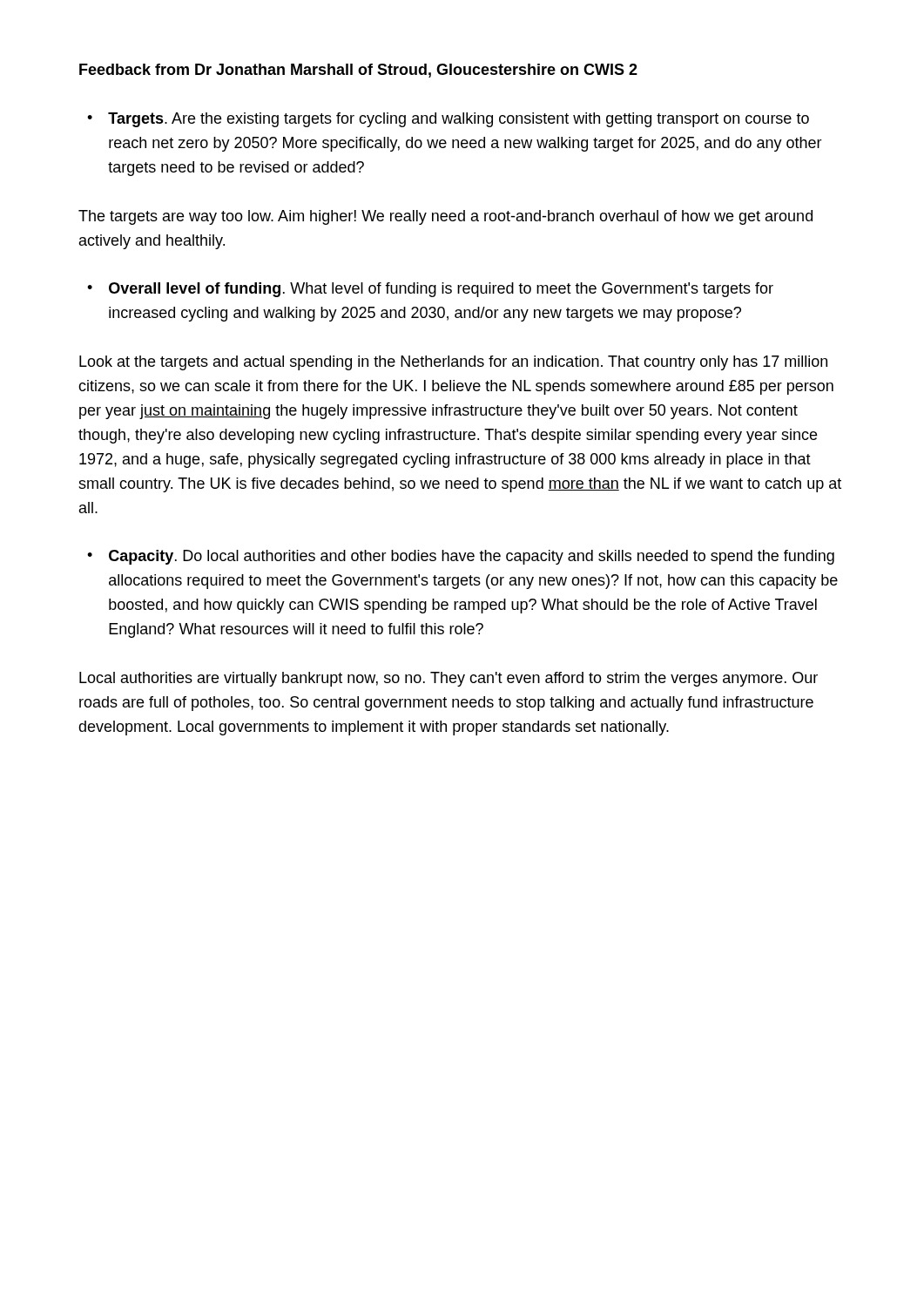Find the text block containing "Look at the targets and"
This screenshot has width=924, height=1307.
pos(460,435)
